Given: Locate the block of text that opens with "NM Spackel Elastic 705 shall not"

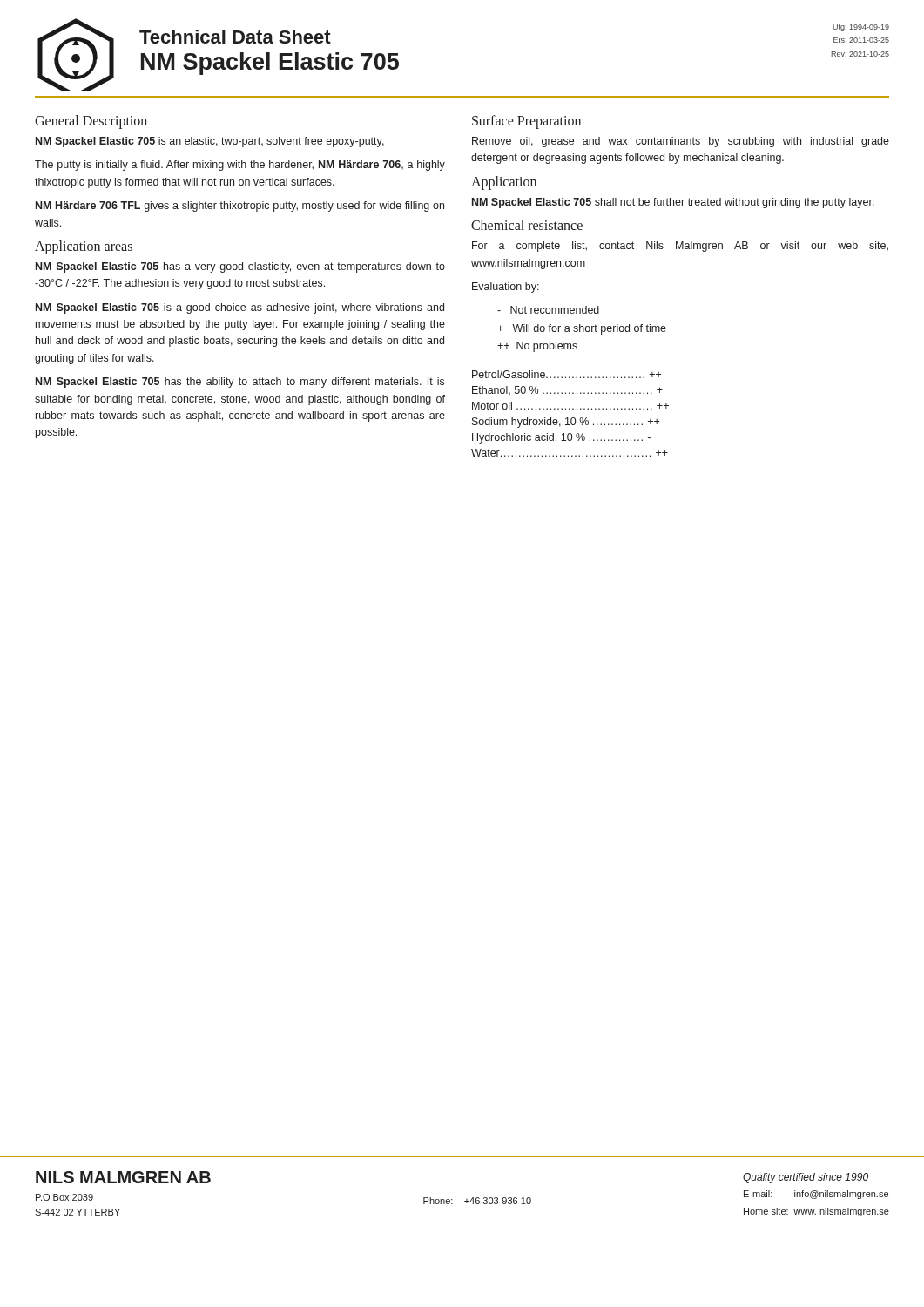Looking at the screenshot, I should (680, 203).
